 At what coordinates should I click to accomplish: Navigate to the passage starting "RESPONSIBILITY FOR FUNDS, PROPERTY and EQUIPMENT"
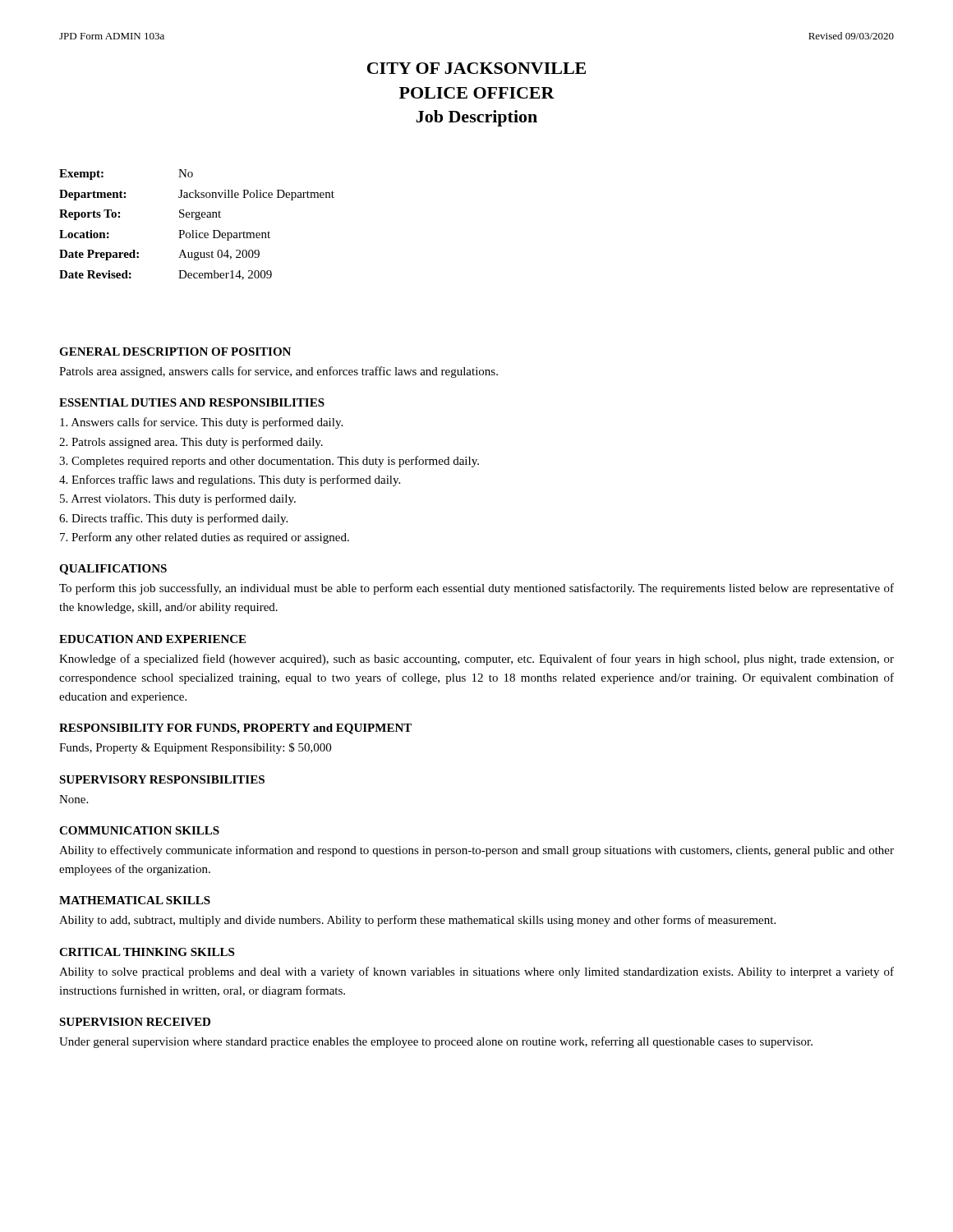click(235, 728)
